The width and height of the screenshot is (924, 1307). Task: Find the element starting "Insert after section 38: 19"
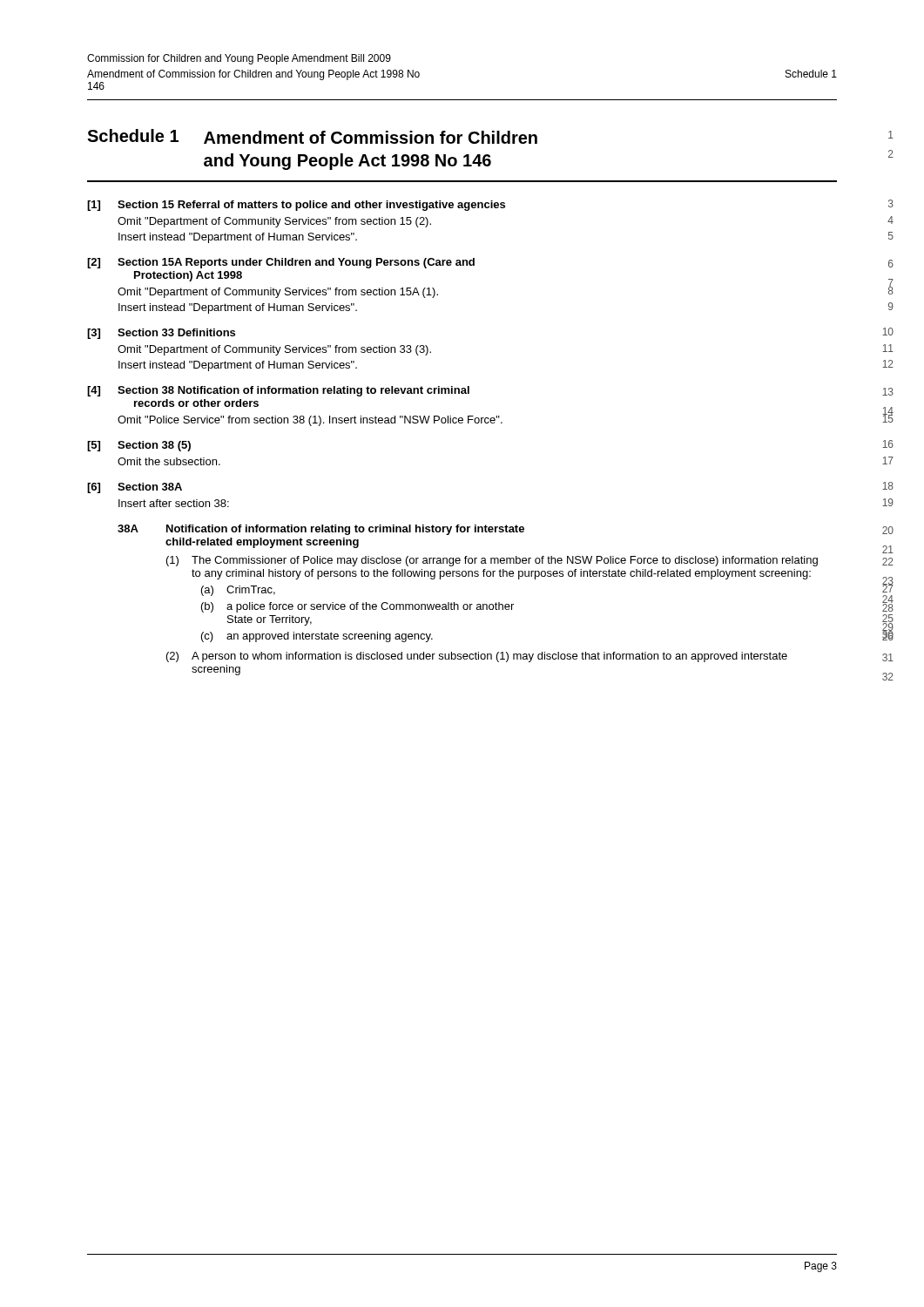pos(174,503)
